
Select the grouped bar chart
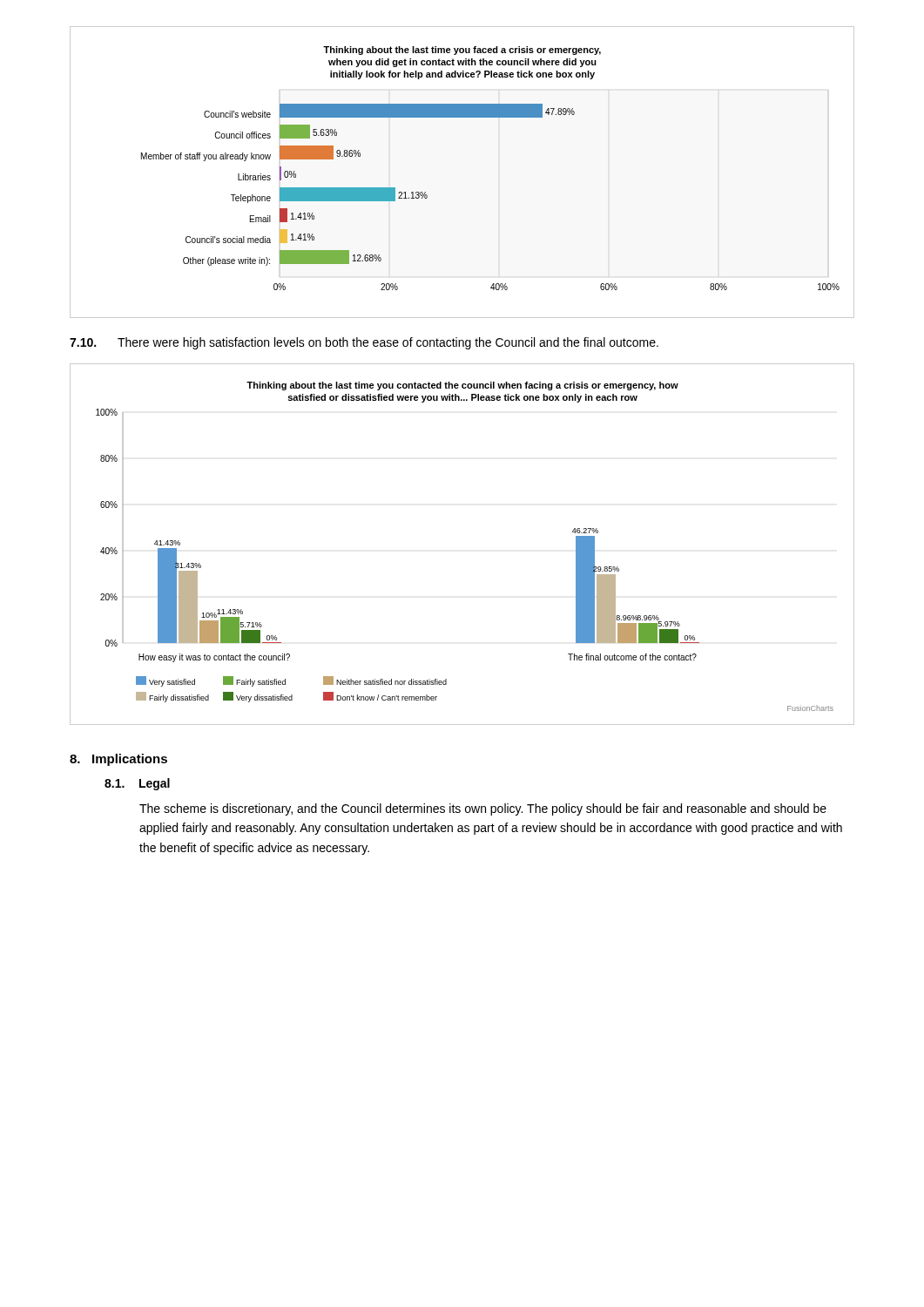(x=462, y=544)
